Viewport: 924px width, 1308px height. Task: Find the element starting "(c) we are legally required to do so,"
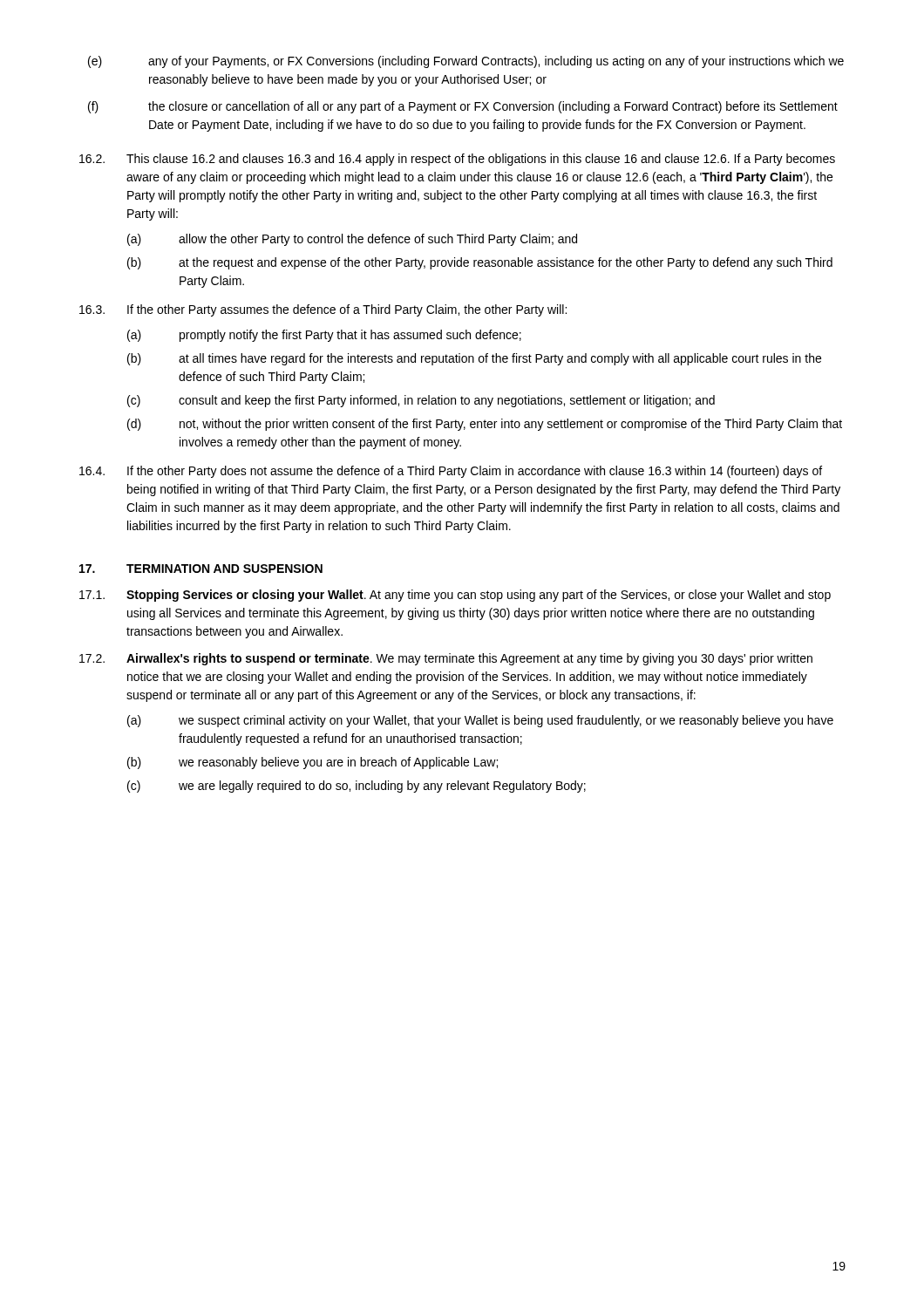tap(486, 786)
